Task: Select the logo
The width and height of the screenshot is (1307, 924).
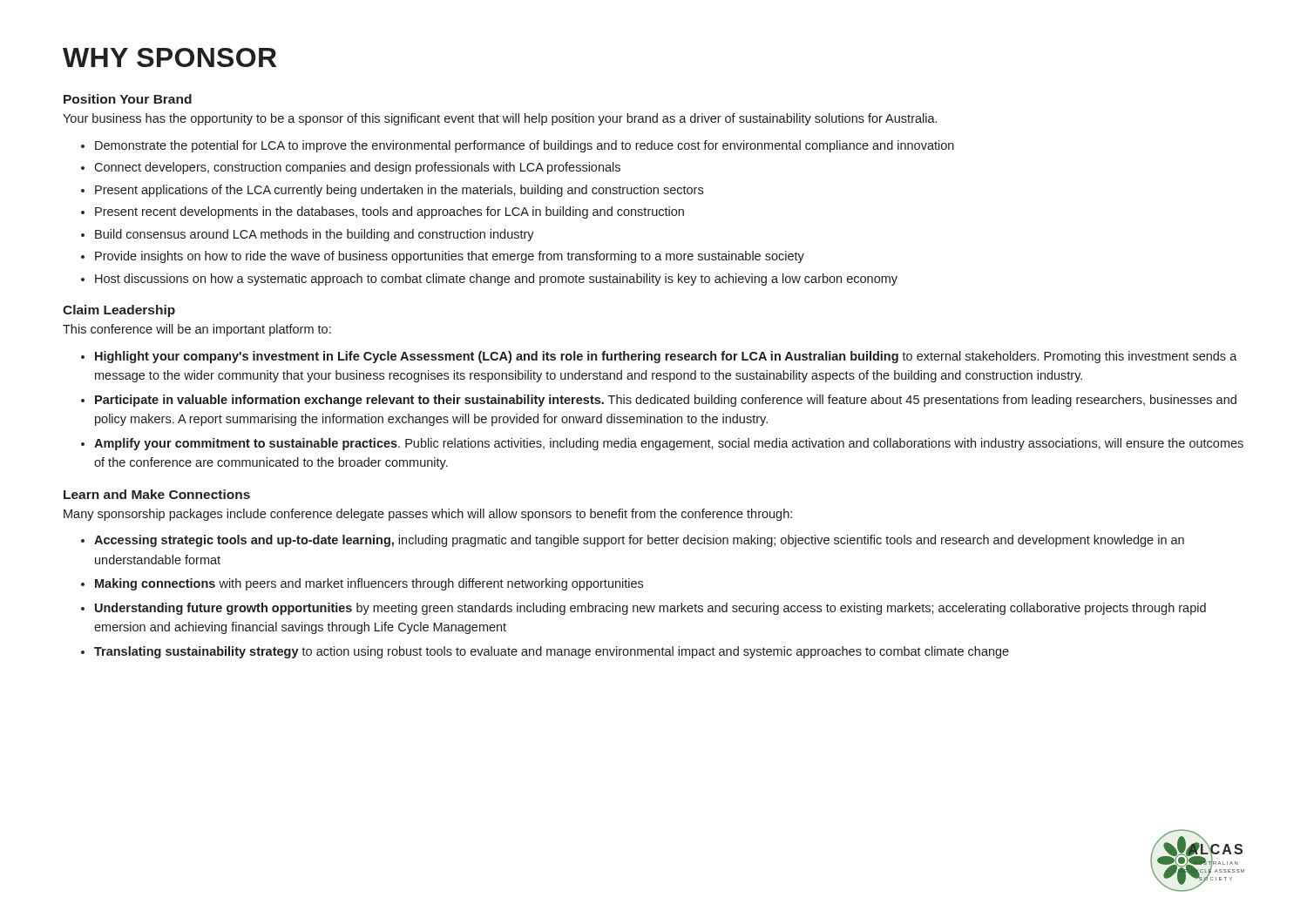Action: pos(1196,860)
